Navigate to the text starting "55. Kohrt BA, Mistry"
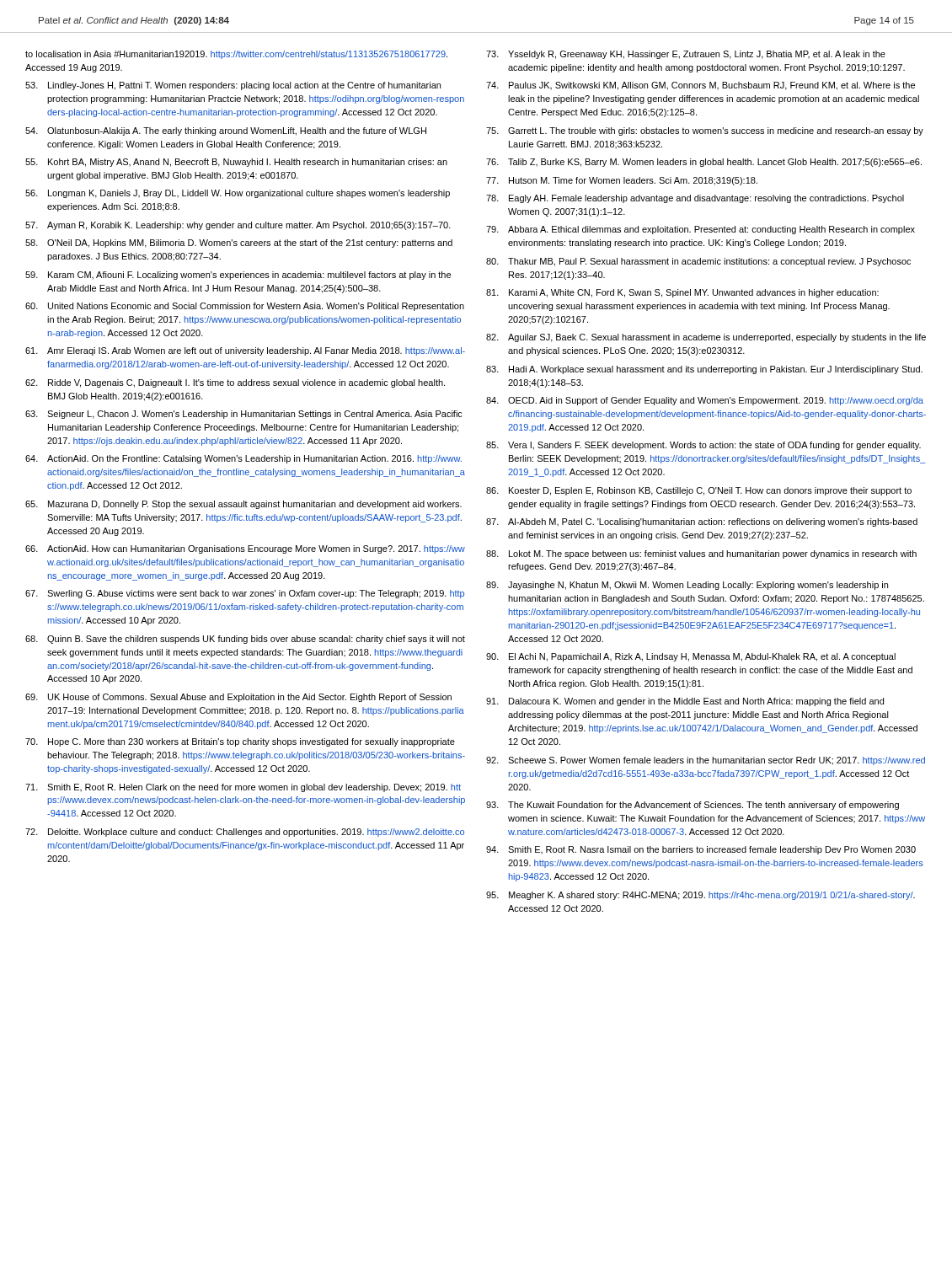This screenshot has height=1264, width=952. pyautogui.click(x=246, y=169)
